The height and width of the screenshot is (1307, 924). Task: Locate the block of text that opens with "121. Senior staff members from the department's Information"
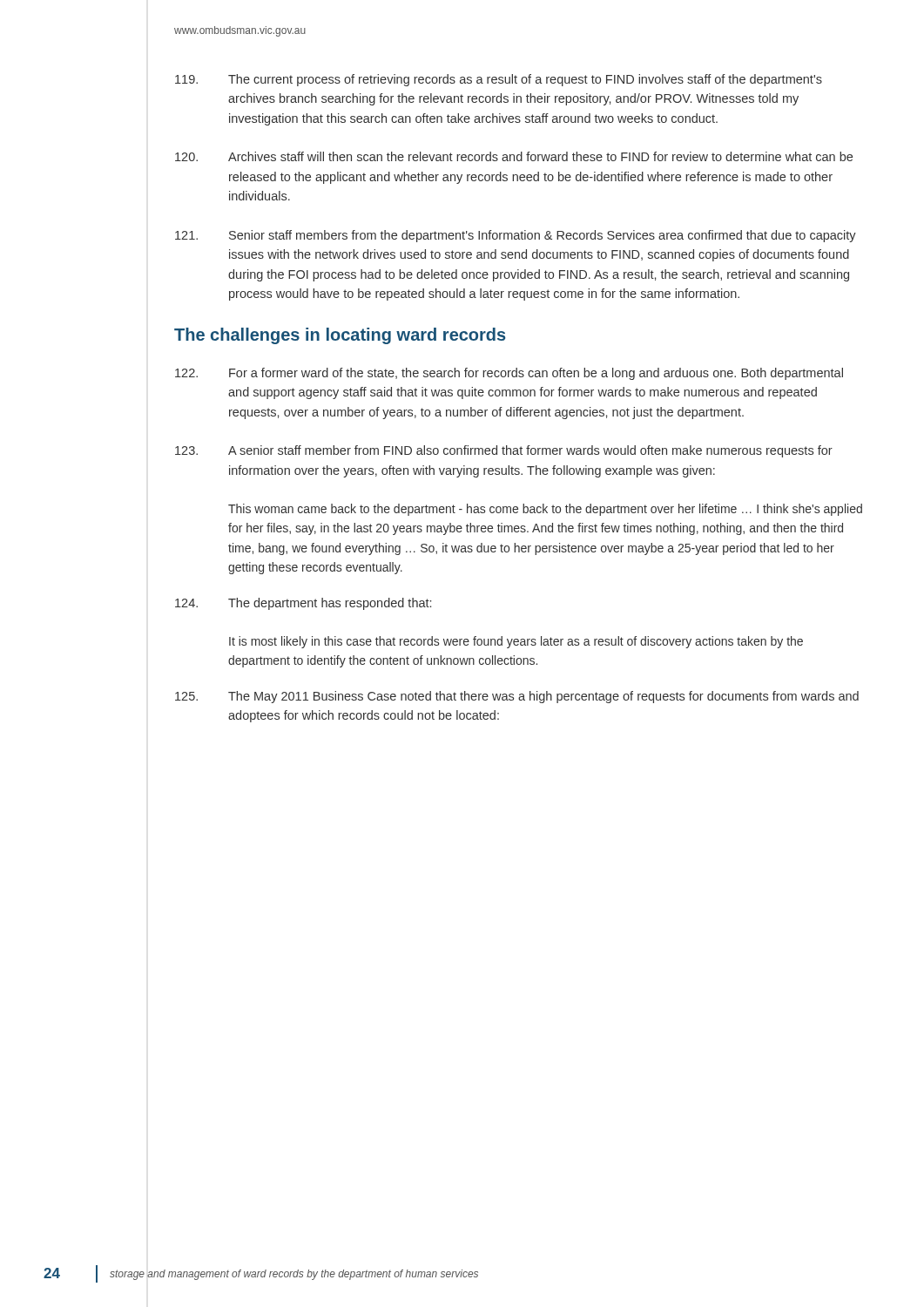click(x=519, y=265)
